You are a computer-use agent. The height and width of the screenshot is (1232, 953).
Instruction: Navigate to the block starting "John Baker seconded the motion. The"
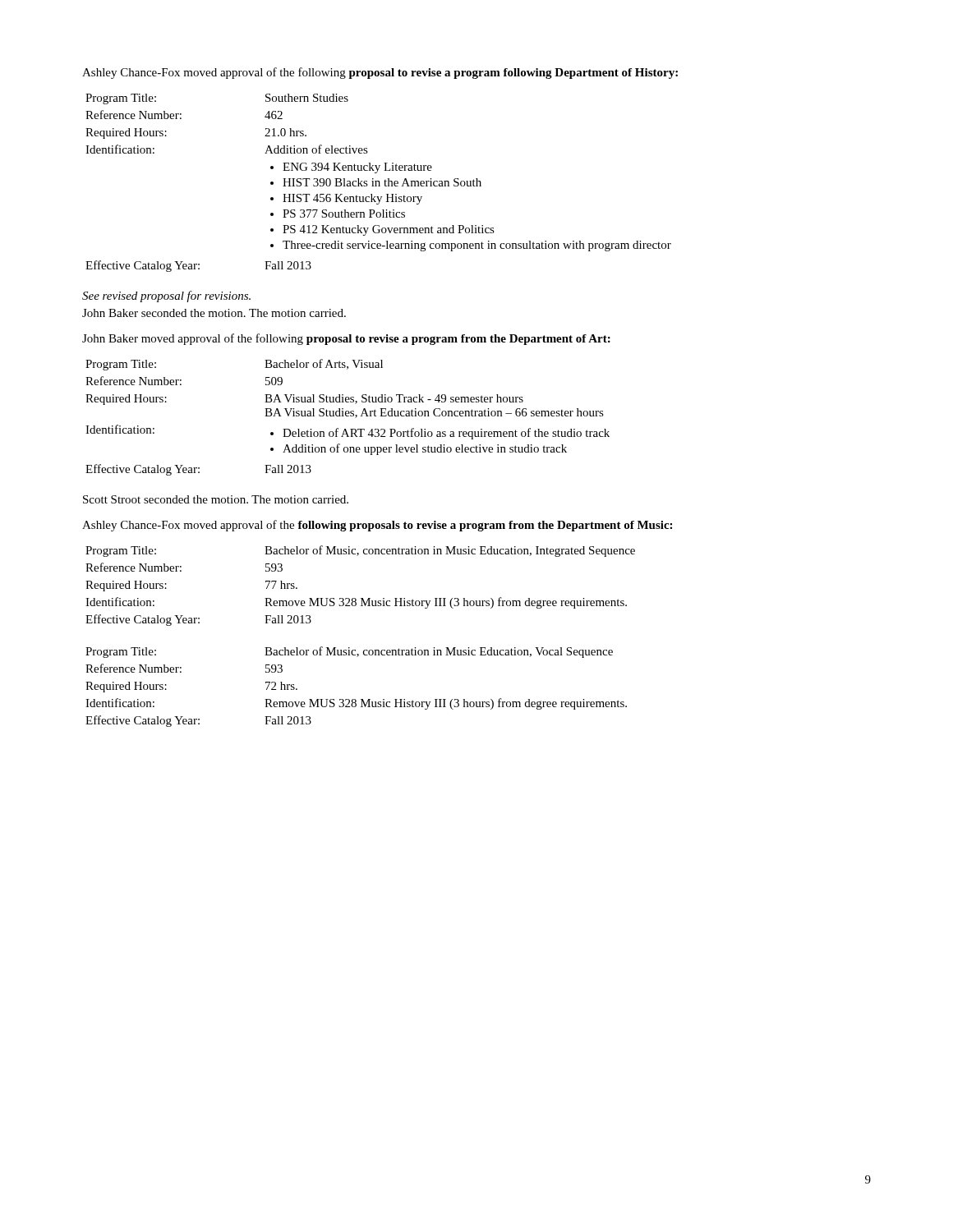[x=214, y=313]
